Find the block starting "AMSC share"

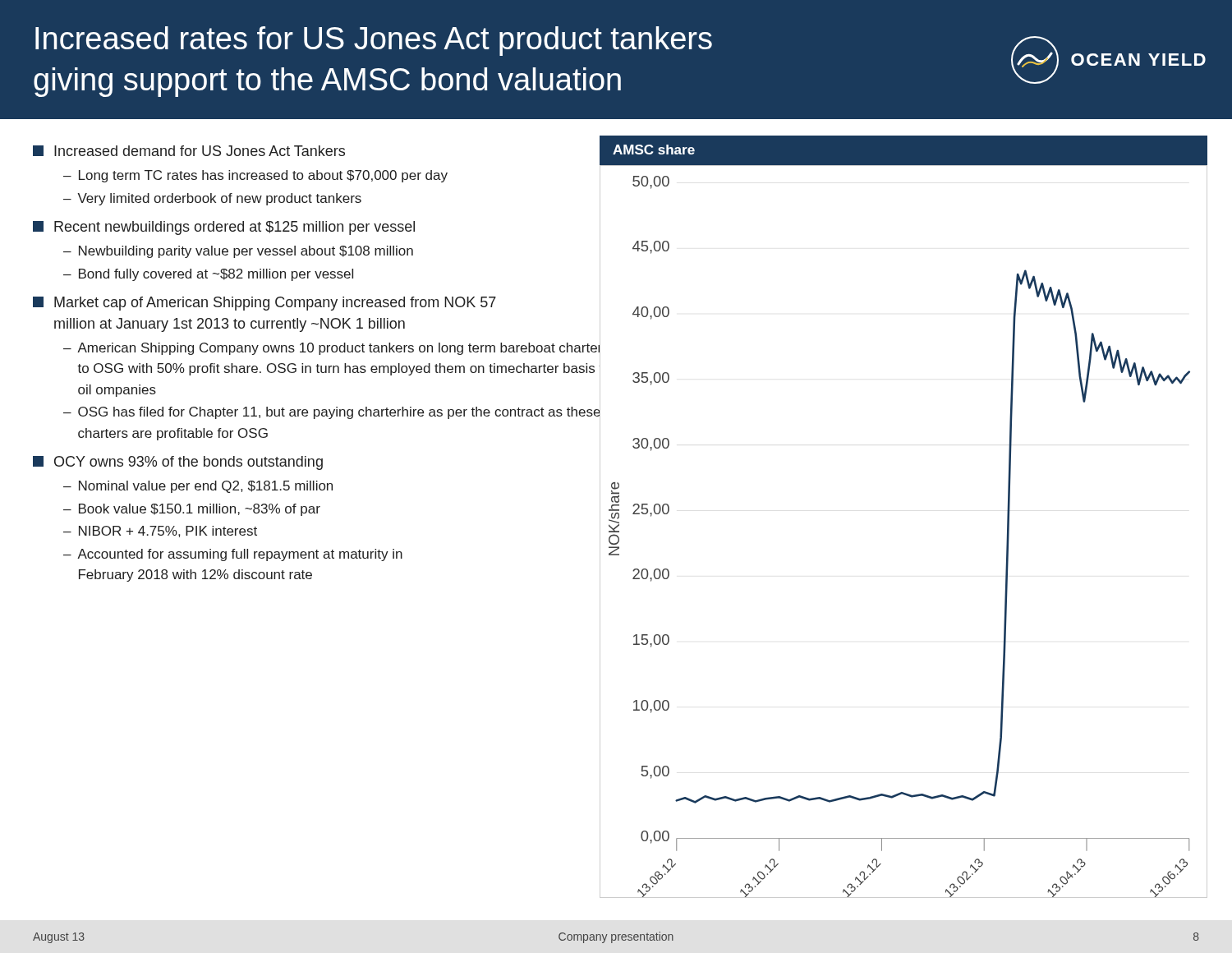point(654,150)
